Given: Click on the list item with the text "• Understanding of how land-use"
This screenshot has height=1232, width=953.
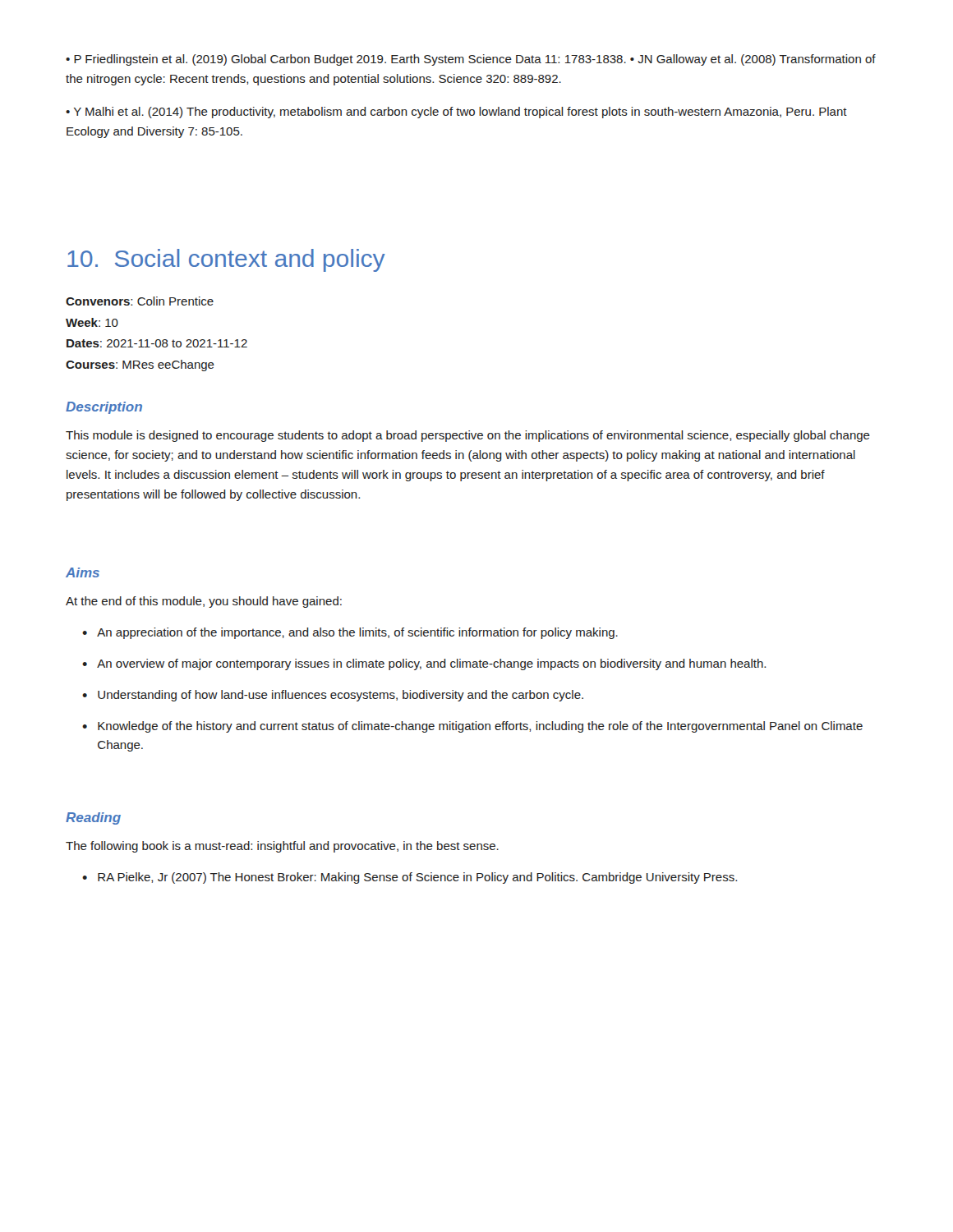Looking at the screenshot, I should click(x=333, y=696).
